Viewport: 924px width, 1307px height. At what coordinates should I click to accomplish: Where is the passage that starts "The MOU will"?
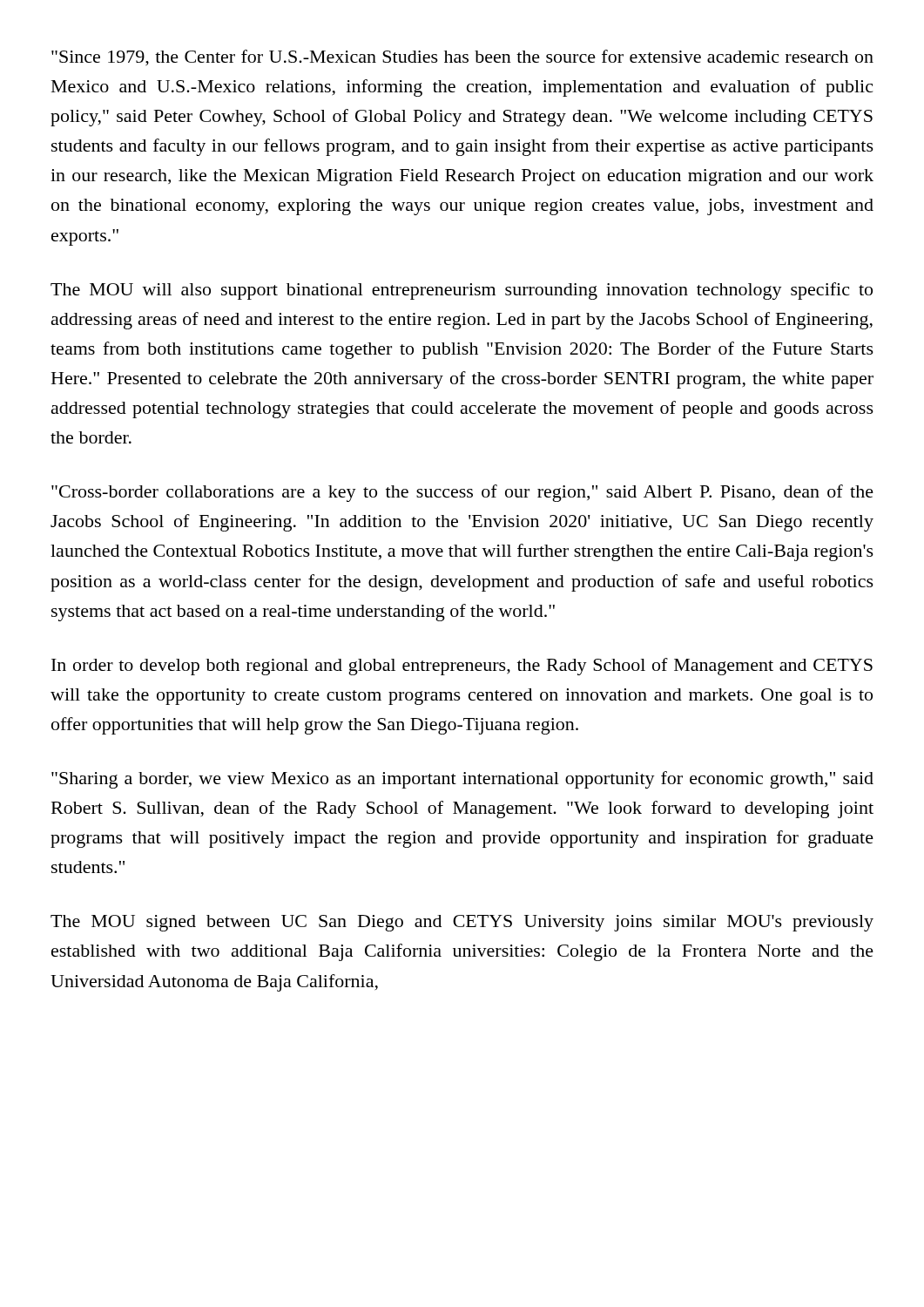pos(462,363)
